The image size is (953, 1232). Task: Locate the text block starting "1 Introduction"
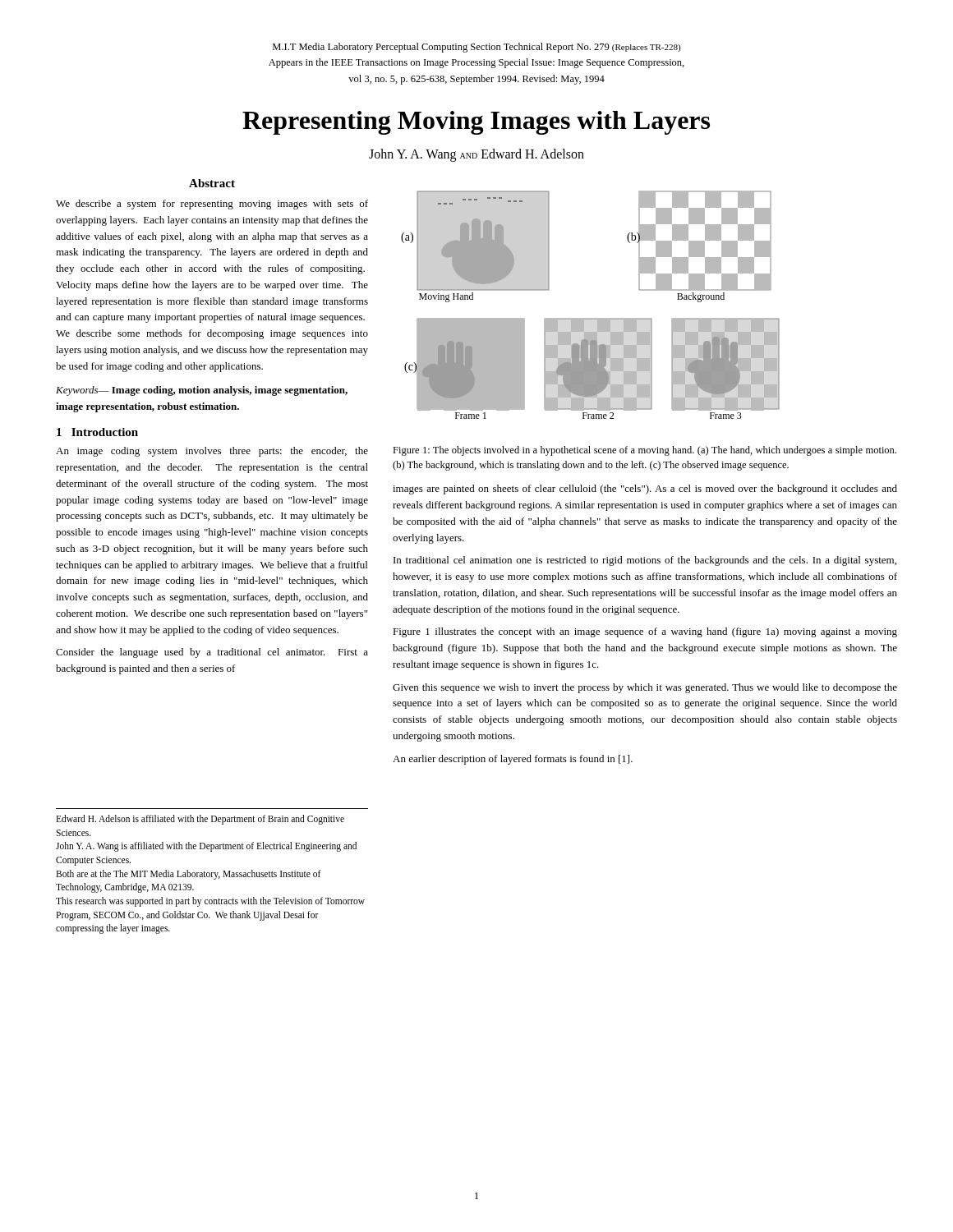click(x=97, y=432)
